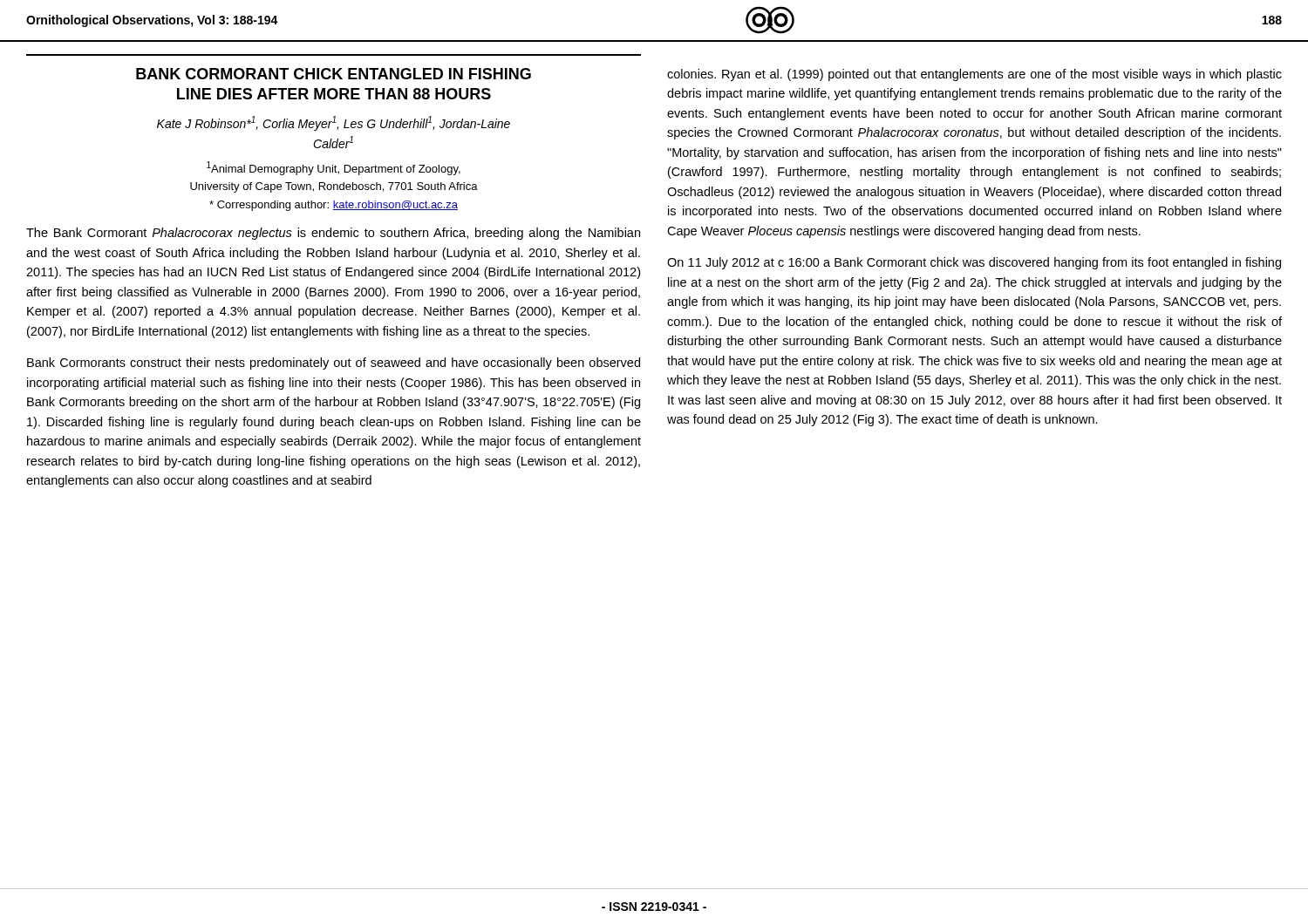Point to the text block starting "On 11 July 2012 at"
This screenshot has height=924, width=1308.
[x=974, y=341]
